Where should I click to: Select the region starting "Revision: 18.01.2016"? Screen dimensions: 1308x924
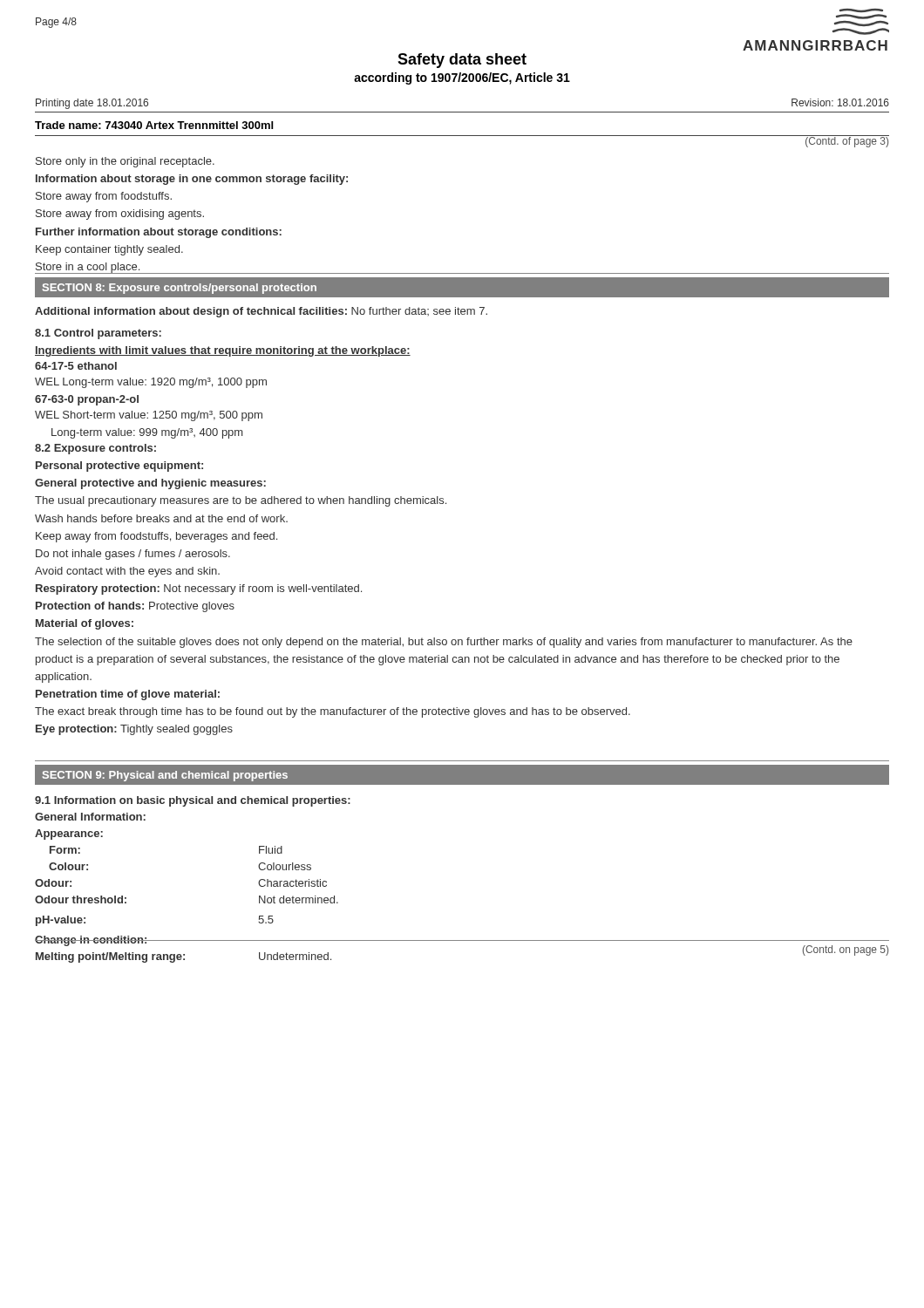coord(840,103)
